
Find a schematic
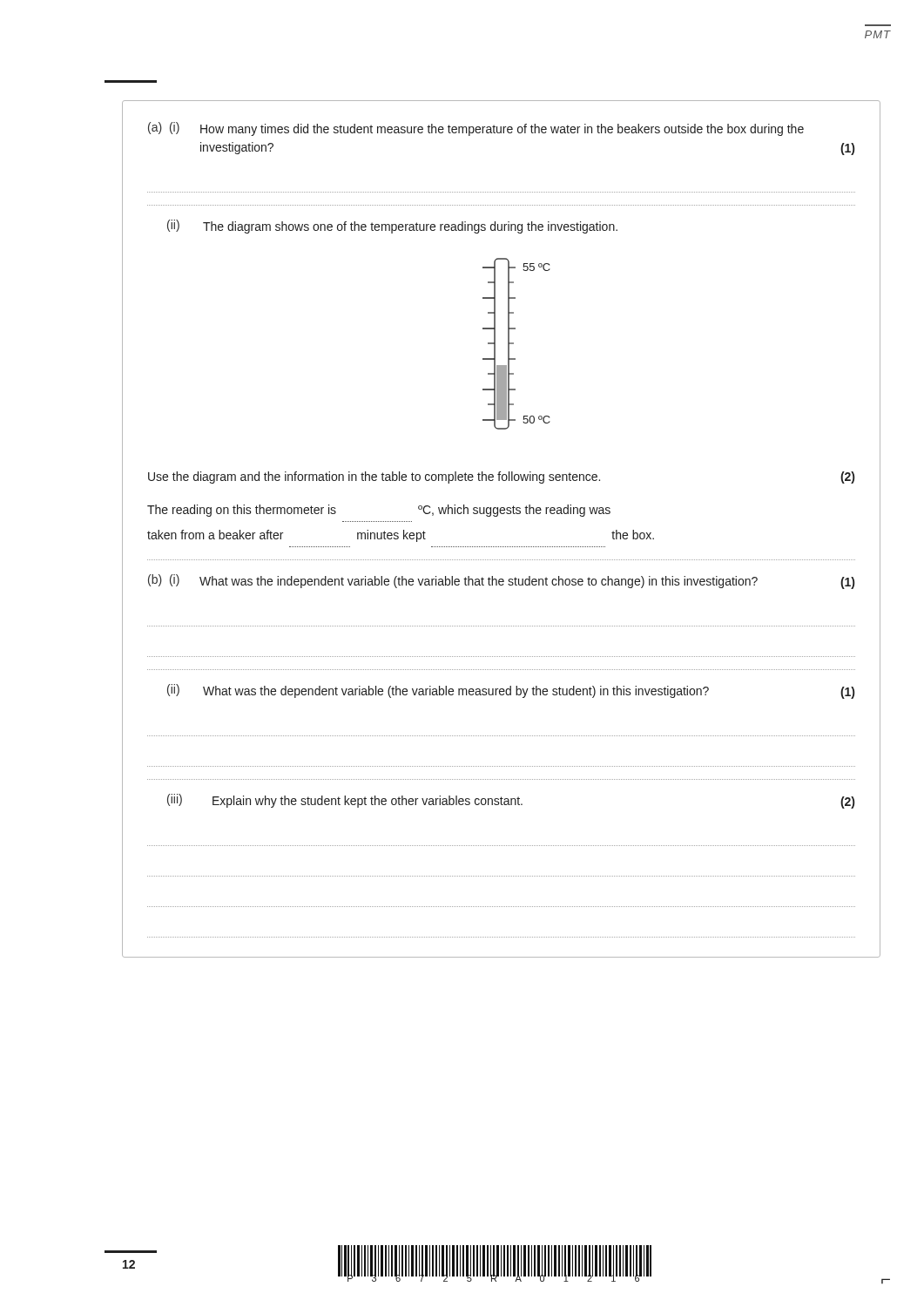(501, 352)
